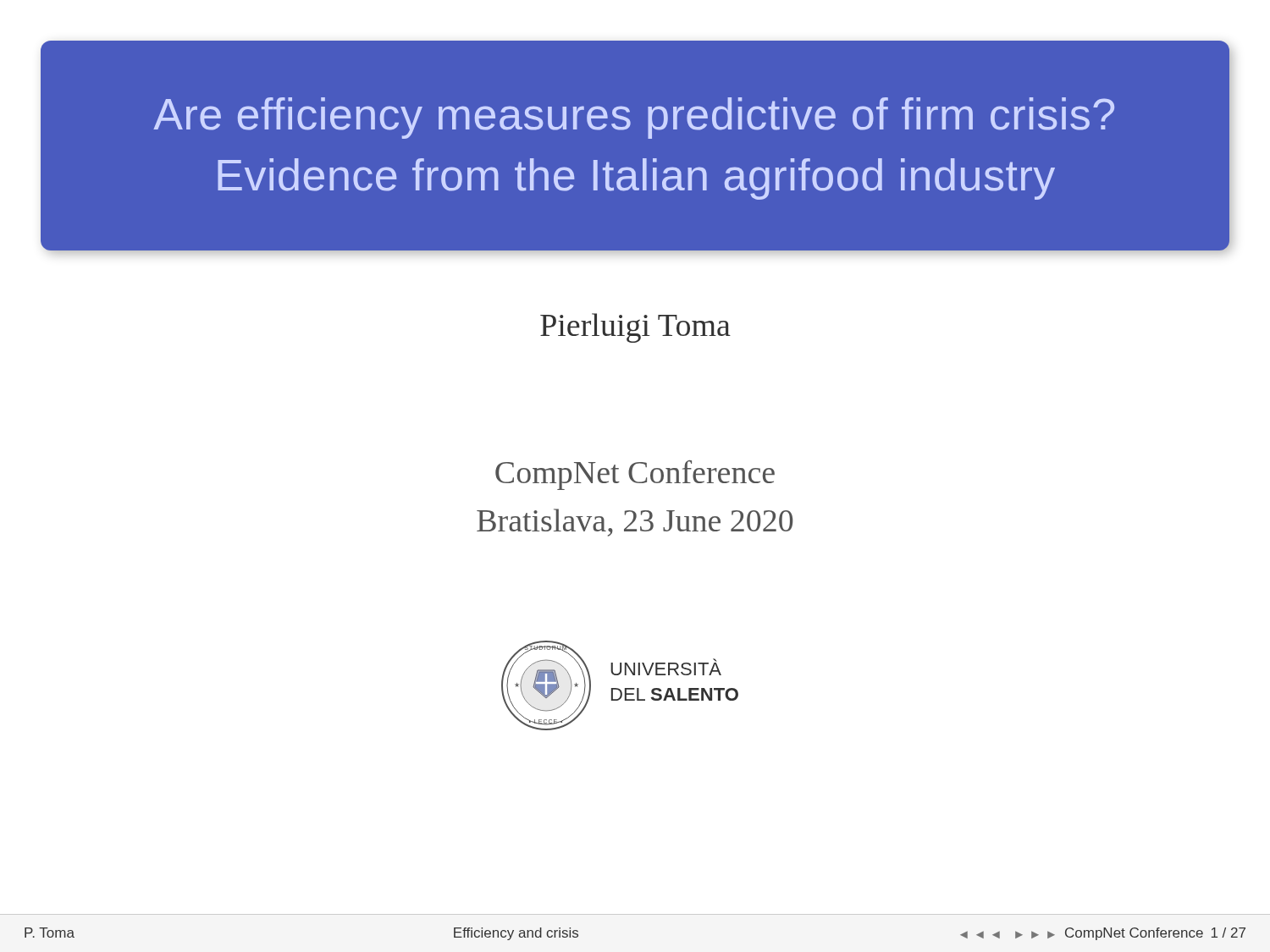Point to the element starting "CompNet Conference Bratislava, 23 June 2020"
This screenshot has height=952, width=1270.
[635, 496]
